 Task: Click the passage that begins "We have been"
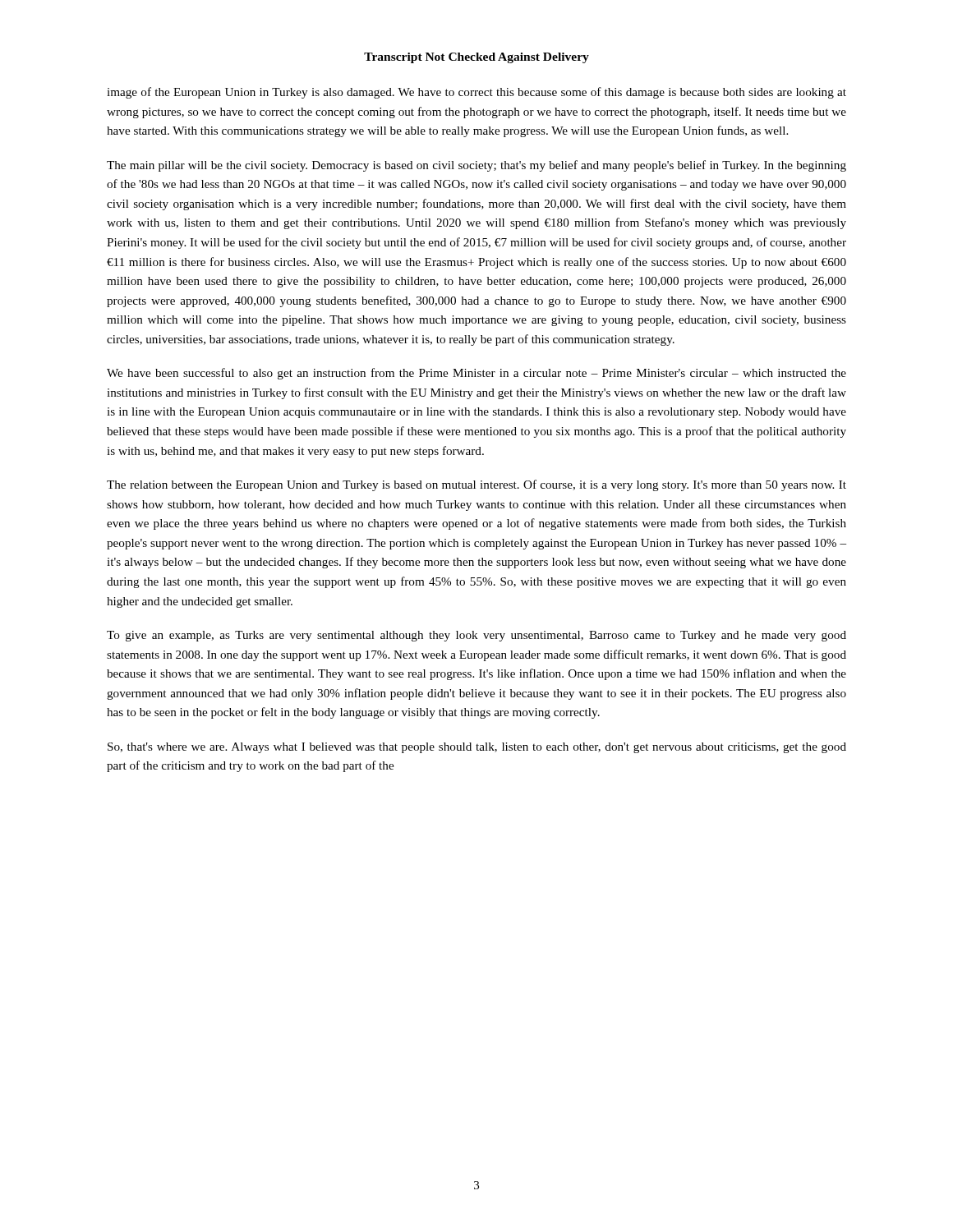[x=476, y=411]
